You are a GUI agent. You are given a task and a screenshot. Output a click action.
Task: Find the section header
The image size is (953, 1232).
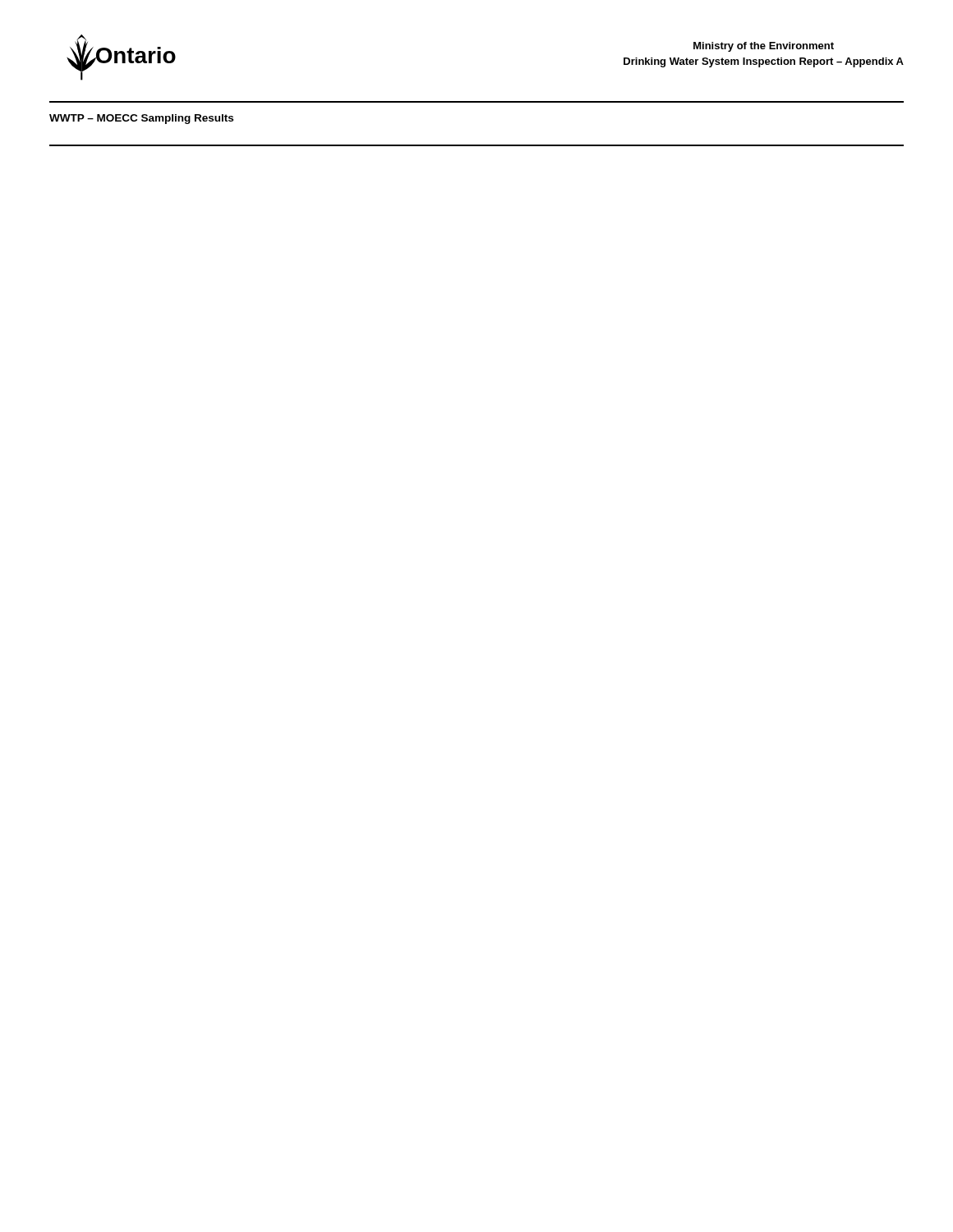tap(476, 118)
